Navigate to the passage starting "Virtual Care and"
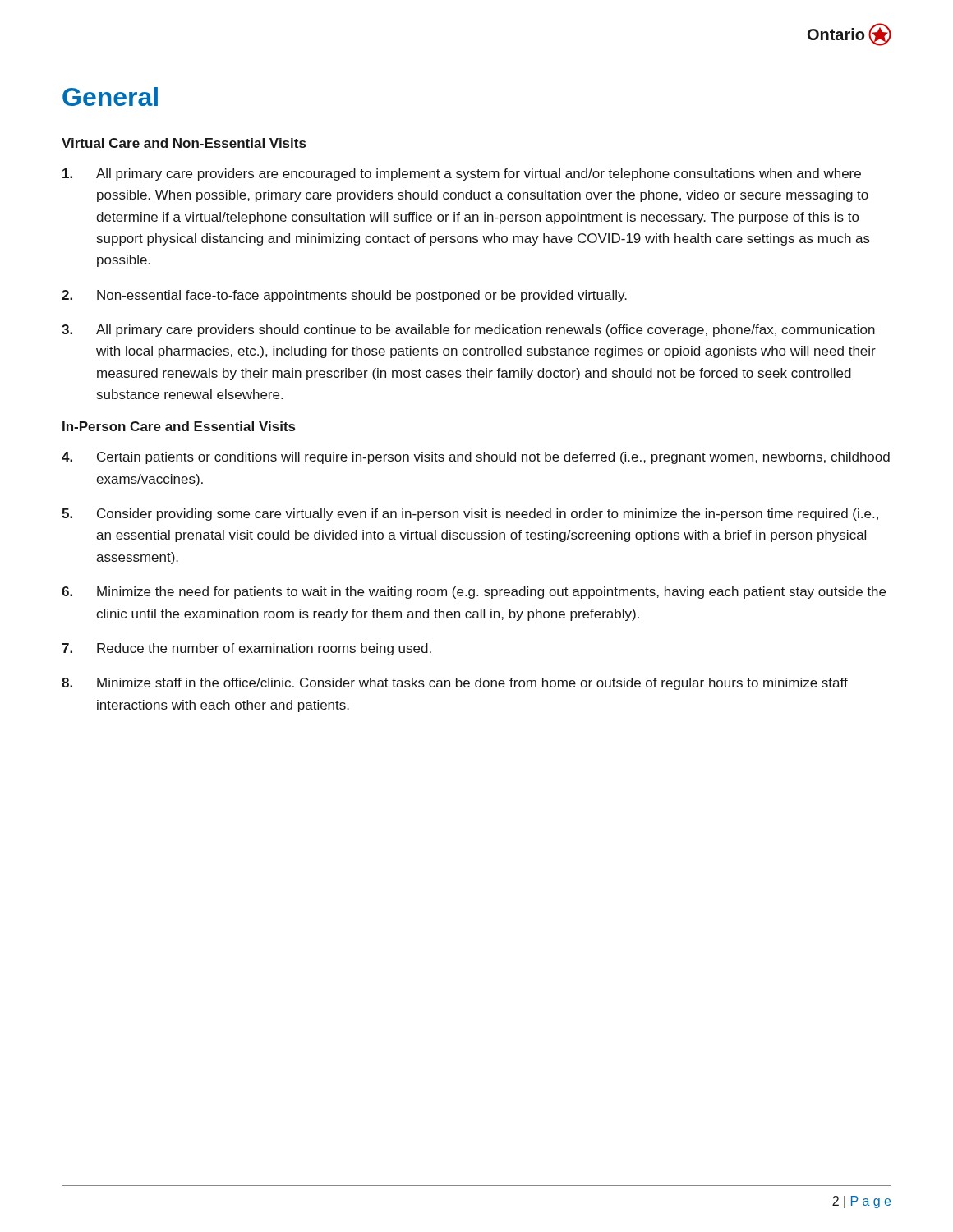Image resolution: width=953 pixels, height=1232 pixels. [184, 143]
